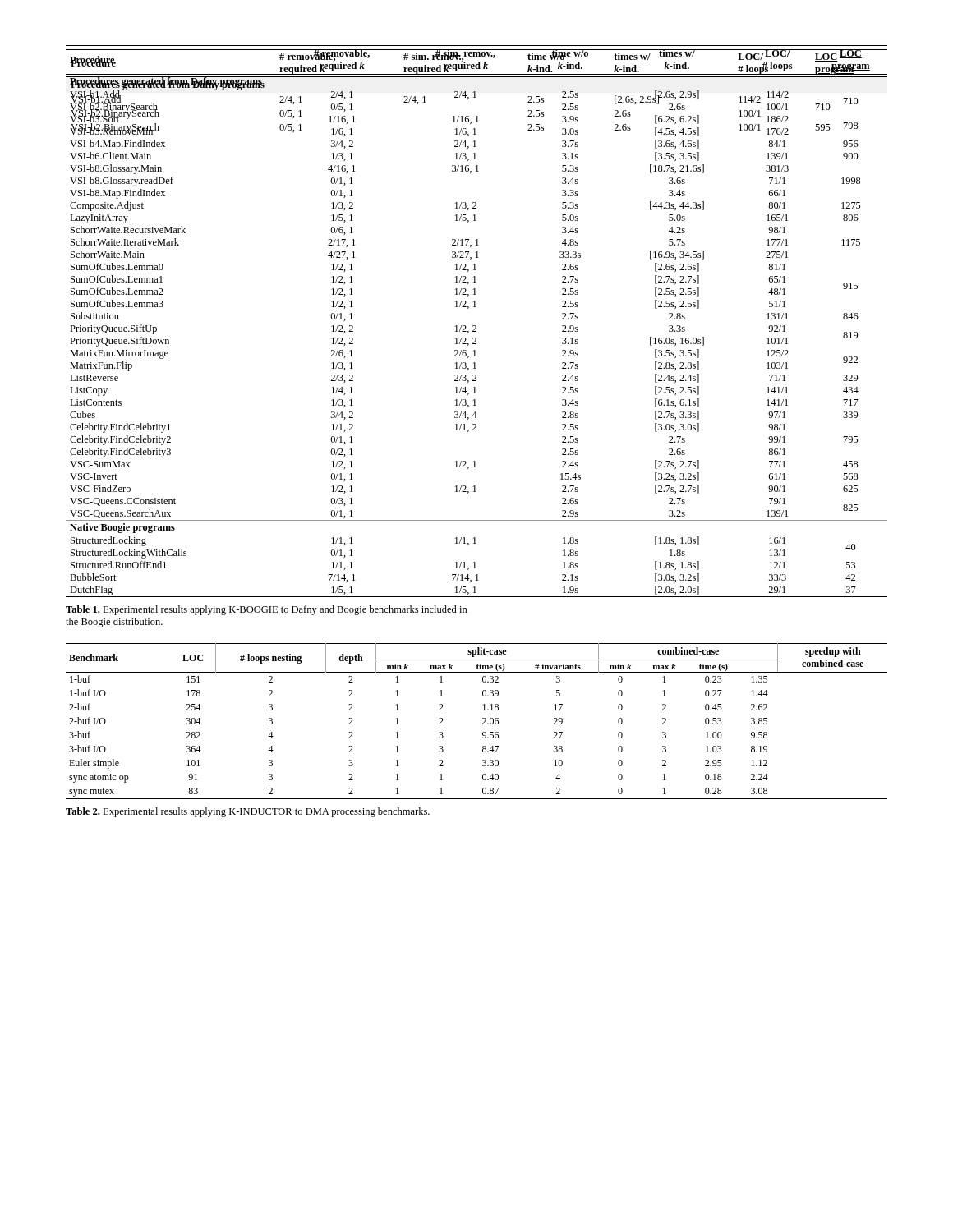Select the caption containing "Table 1. Experimental results applying K-BOOGIE to Dafny"
Viewport: 953px width, 1232px height.
(267, 616)
